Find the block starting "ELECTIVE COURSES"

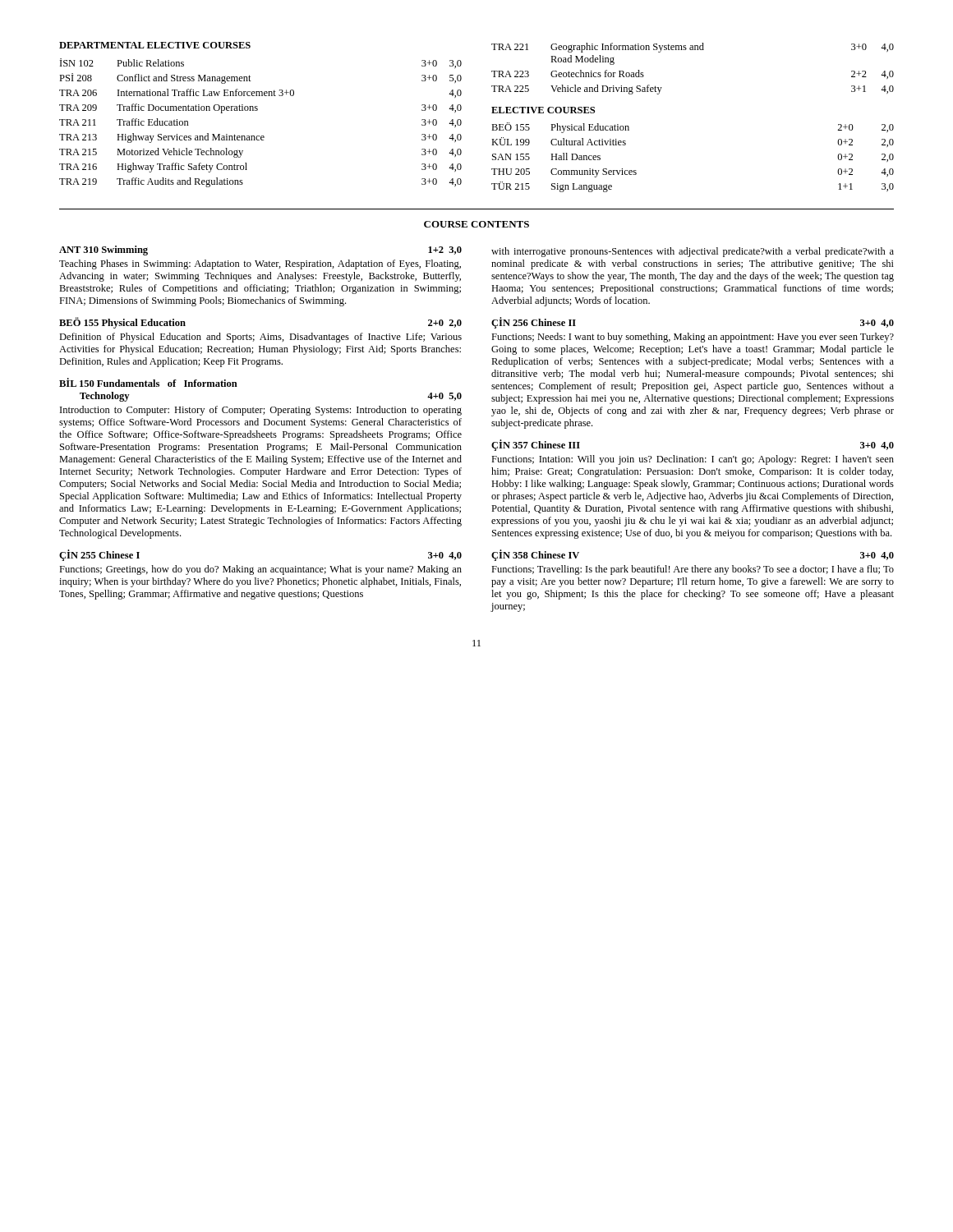click(x=543, y=110)
